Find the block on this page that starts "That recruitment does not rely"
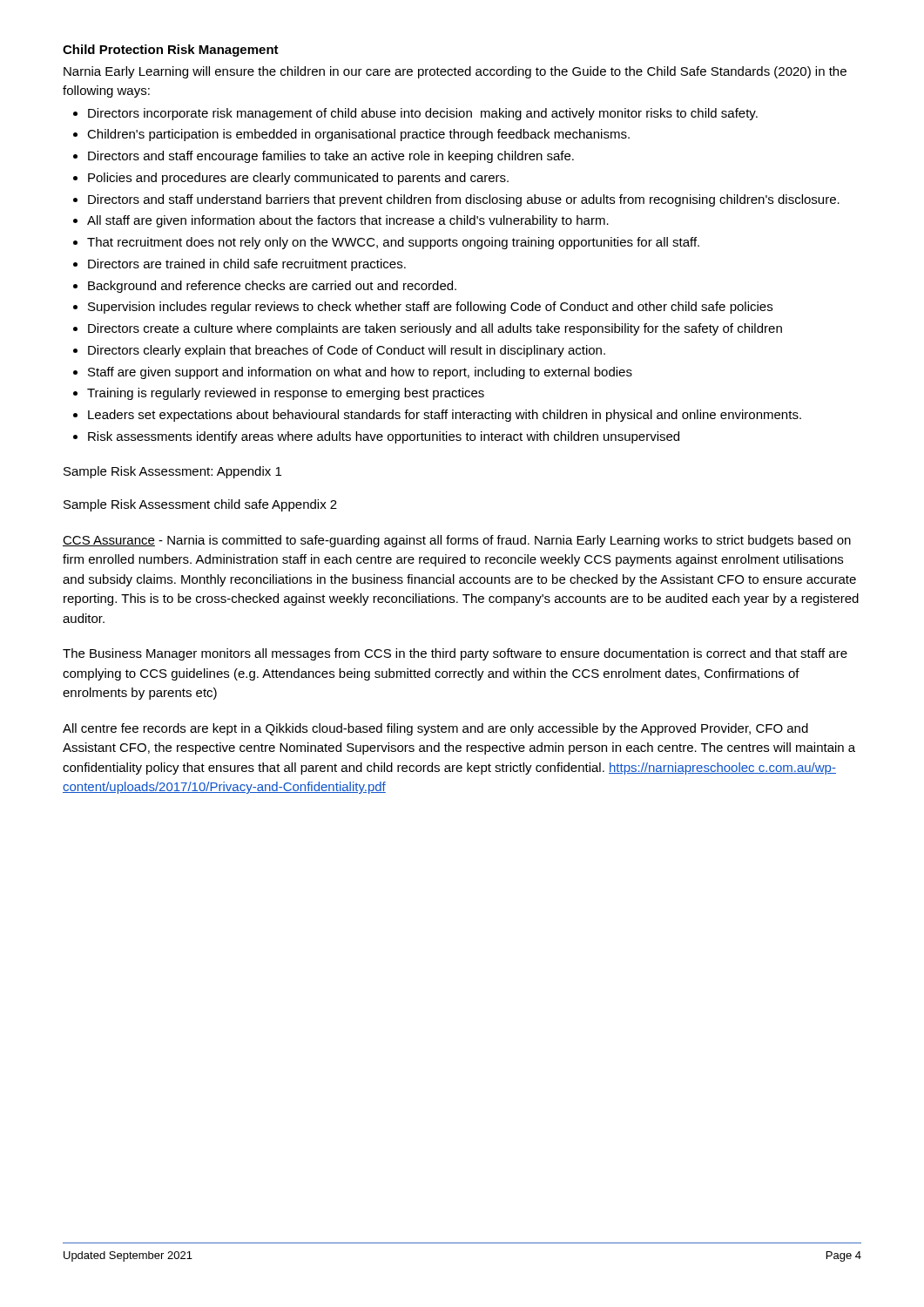 394,242
